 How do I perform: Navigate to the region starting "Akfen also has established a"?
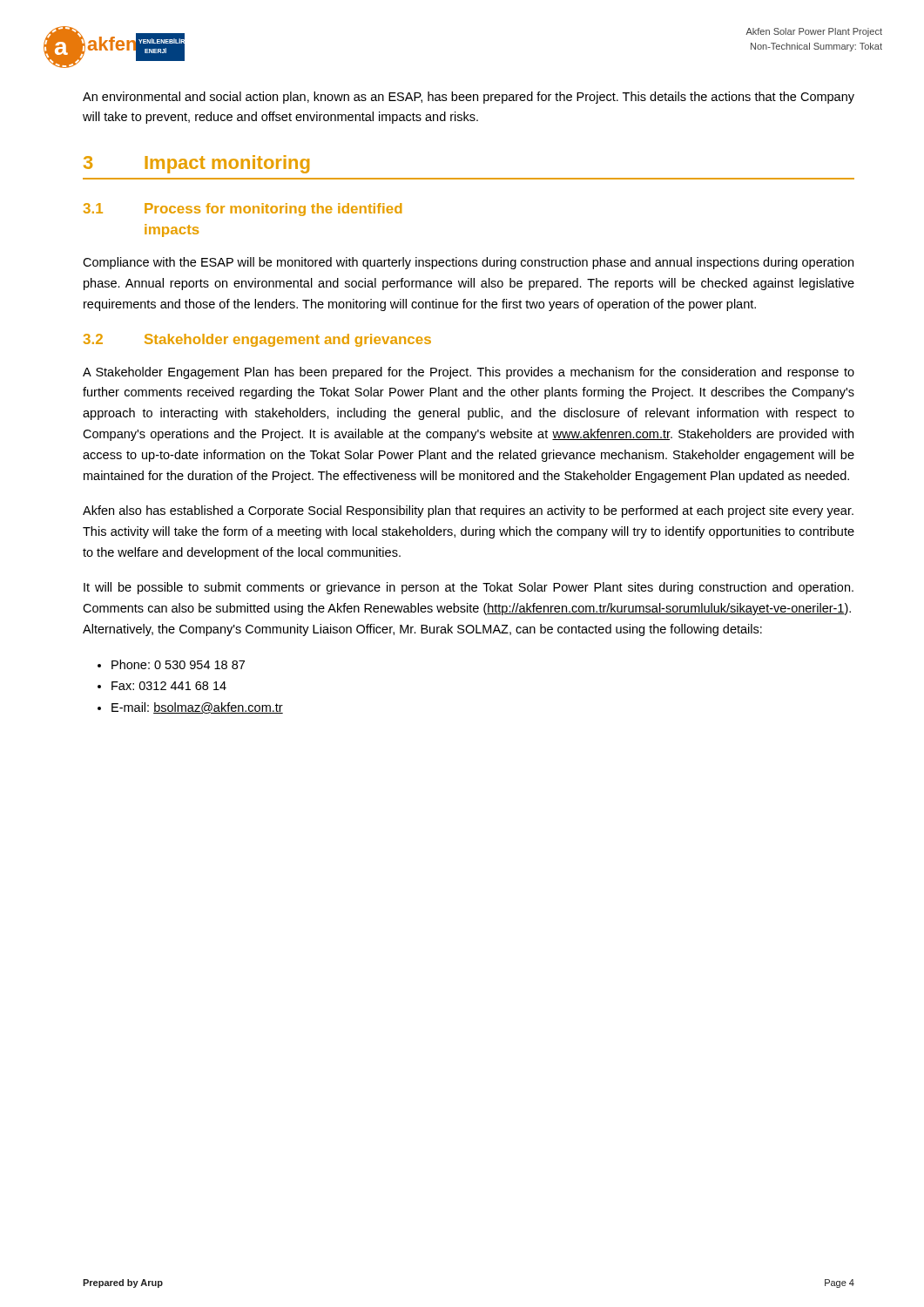tap(469, 531)
